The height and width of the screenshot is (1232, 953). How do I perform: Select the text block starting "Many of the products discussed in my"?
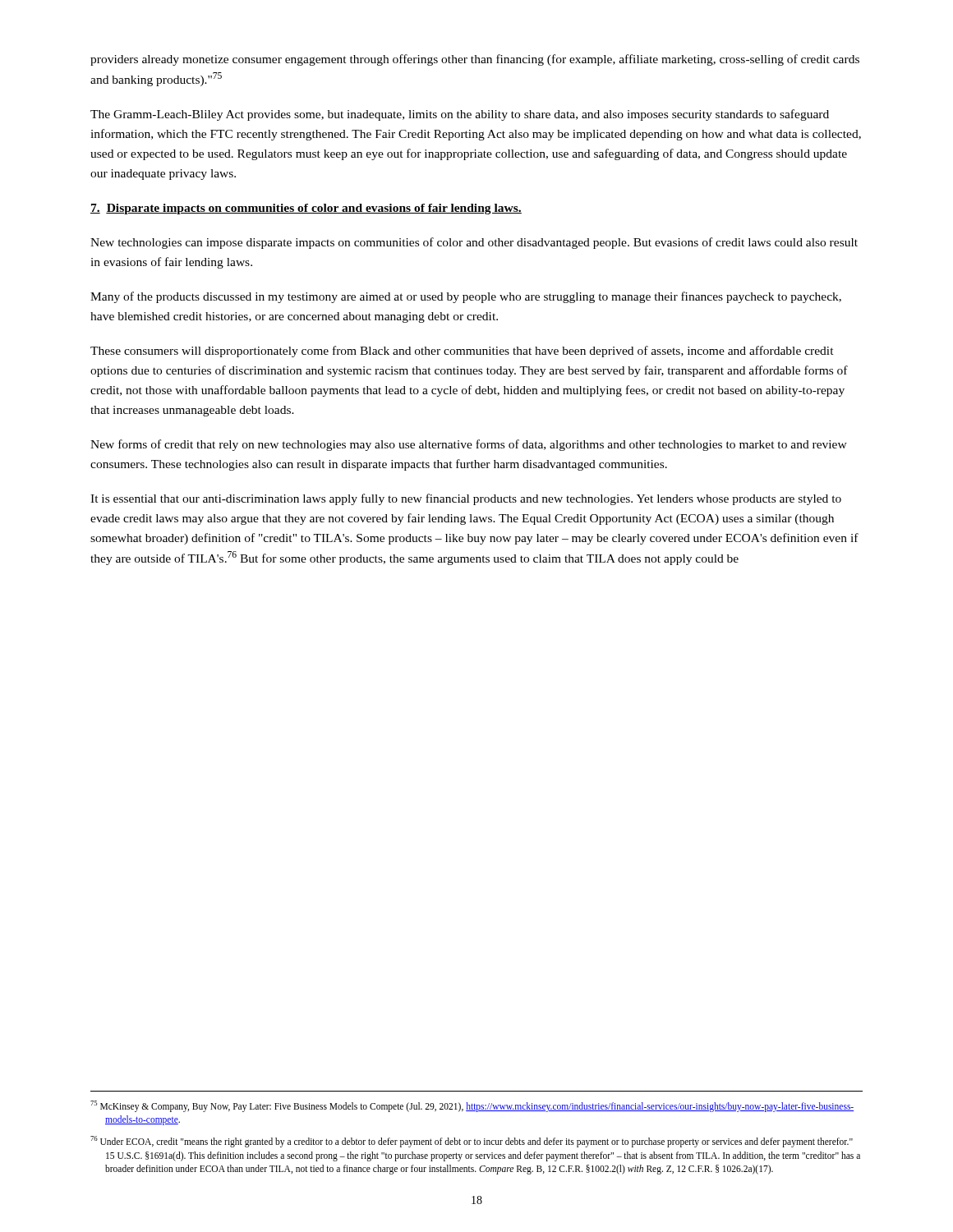click(x=466, y=306)
